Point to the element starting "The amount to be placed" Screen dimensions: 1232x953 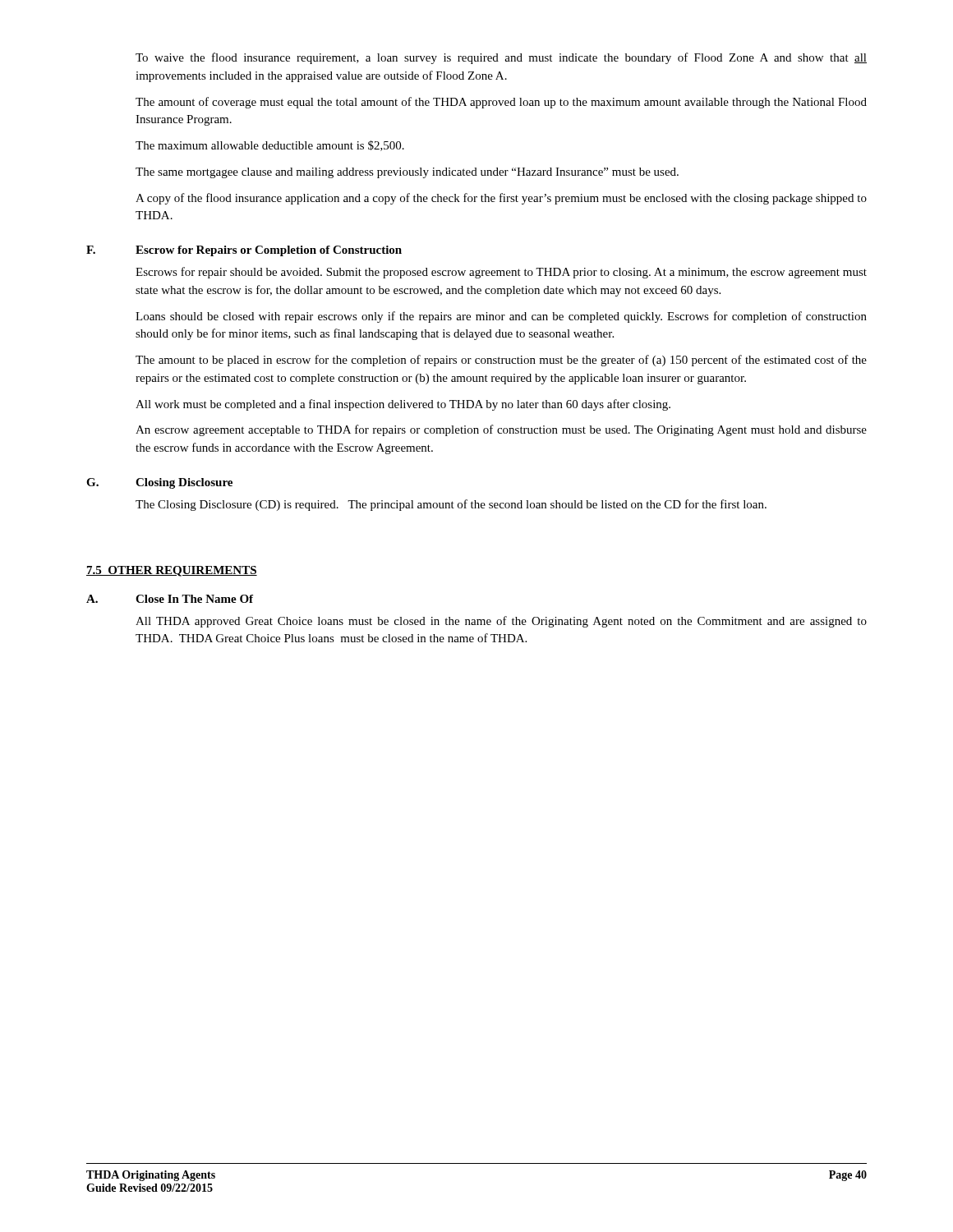[x=501, y=369]
